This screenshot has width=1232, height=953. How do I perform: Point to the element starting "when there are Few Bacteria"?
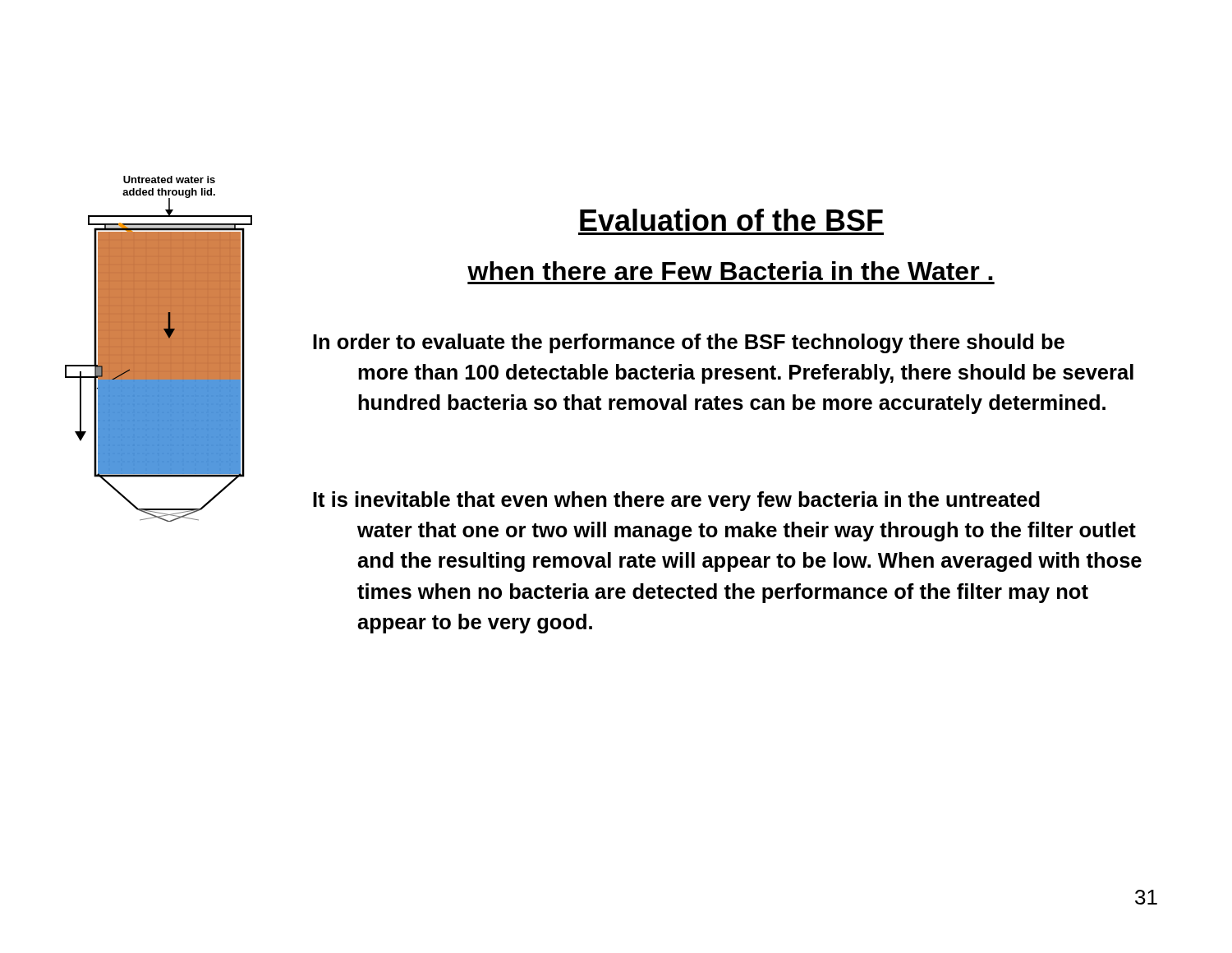point(731,271)
